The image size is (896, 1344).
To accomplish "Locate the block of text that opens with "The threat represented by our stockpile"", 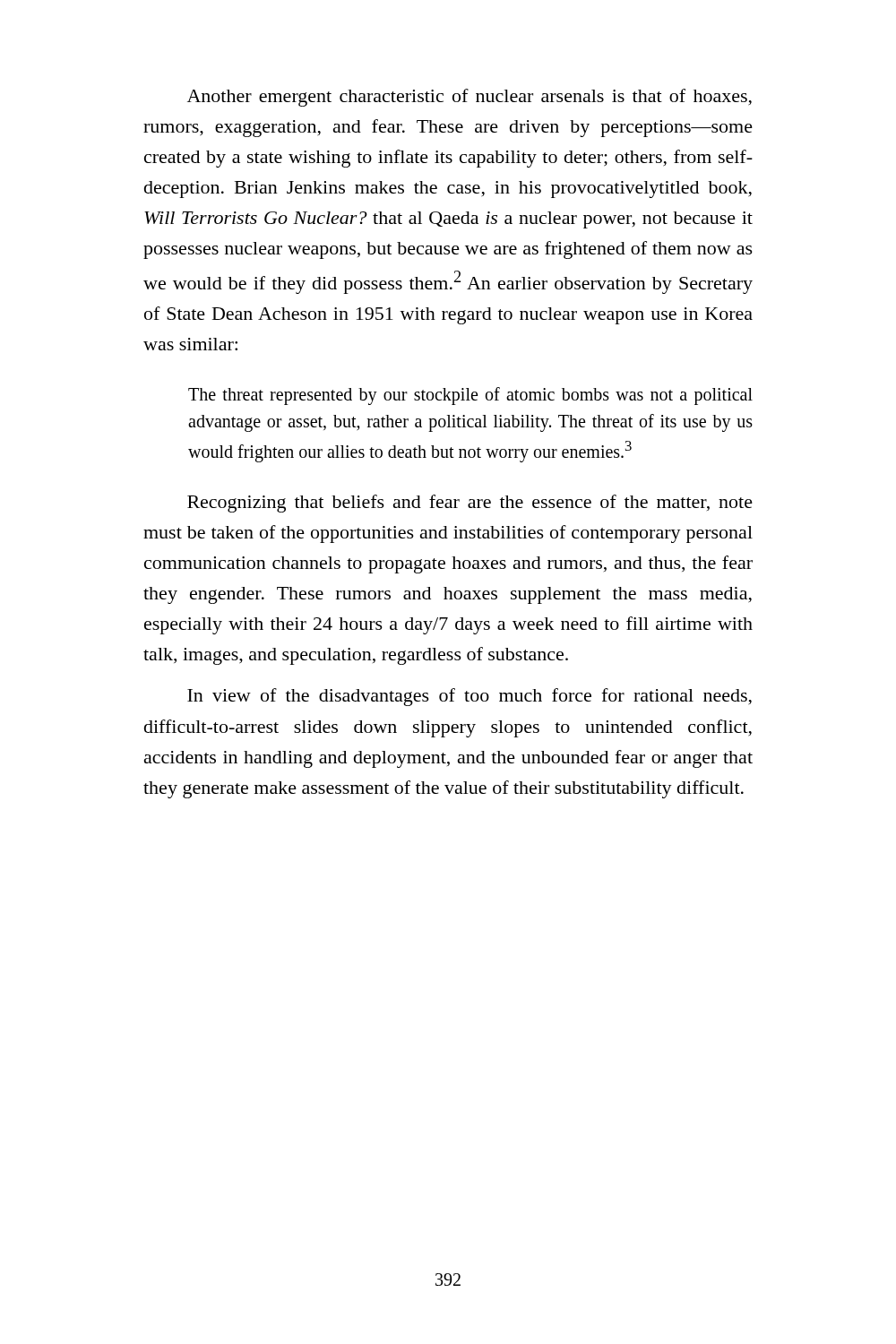I will point(470,423).
